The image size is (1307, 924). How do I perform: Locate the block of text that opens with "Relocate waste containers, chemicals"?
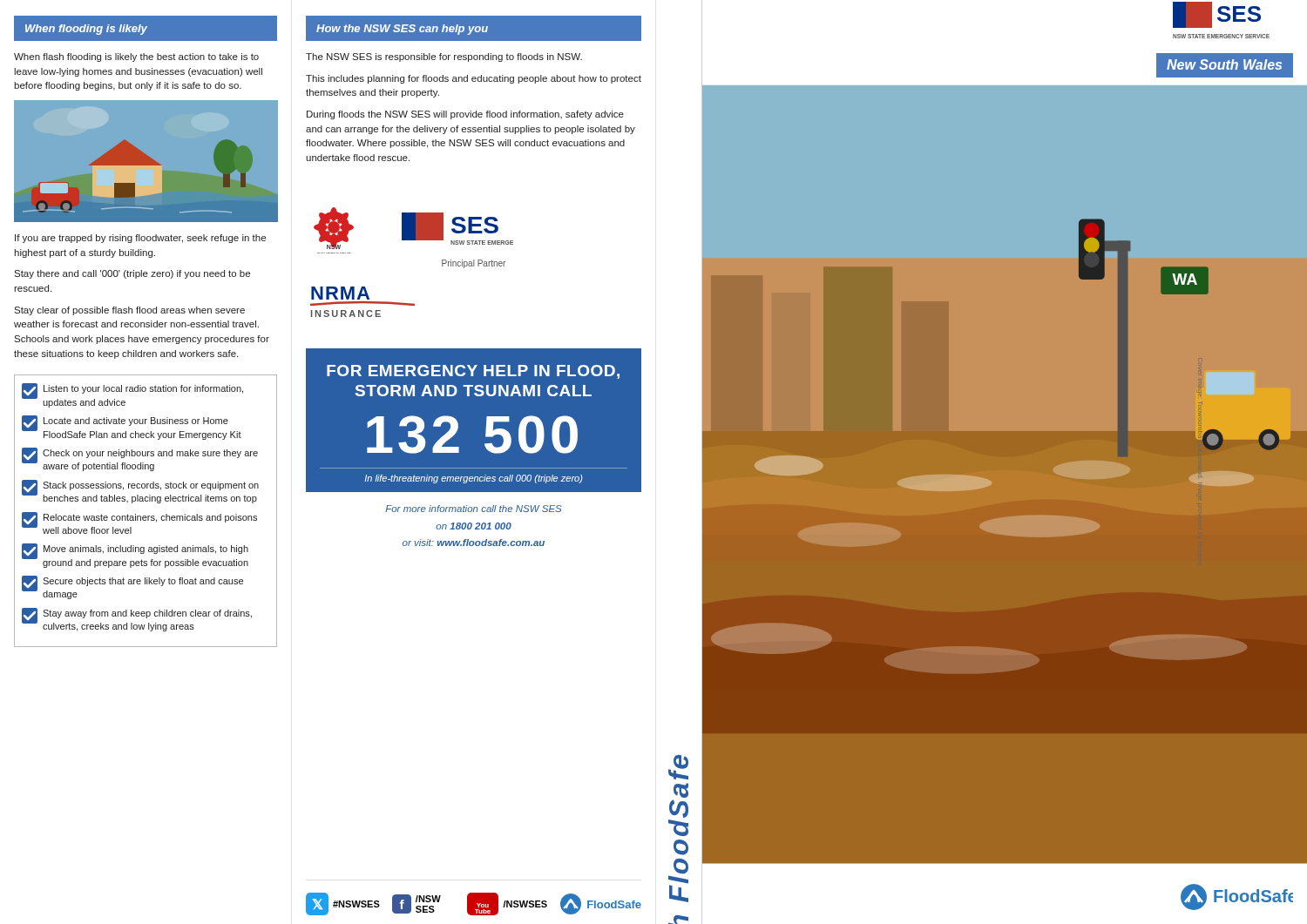(146, 524)
